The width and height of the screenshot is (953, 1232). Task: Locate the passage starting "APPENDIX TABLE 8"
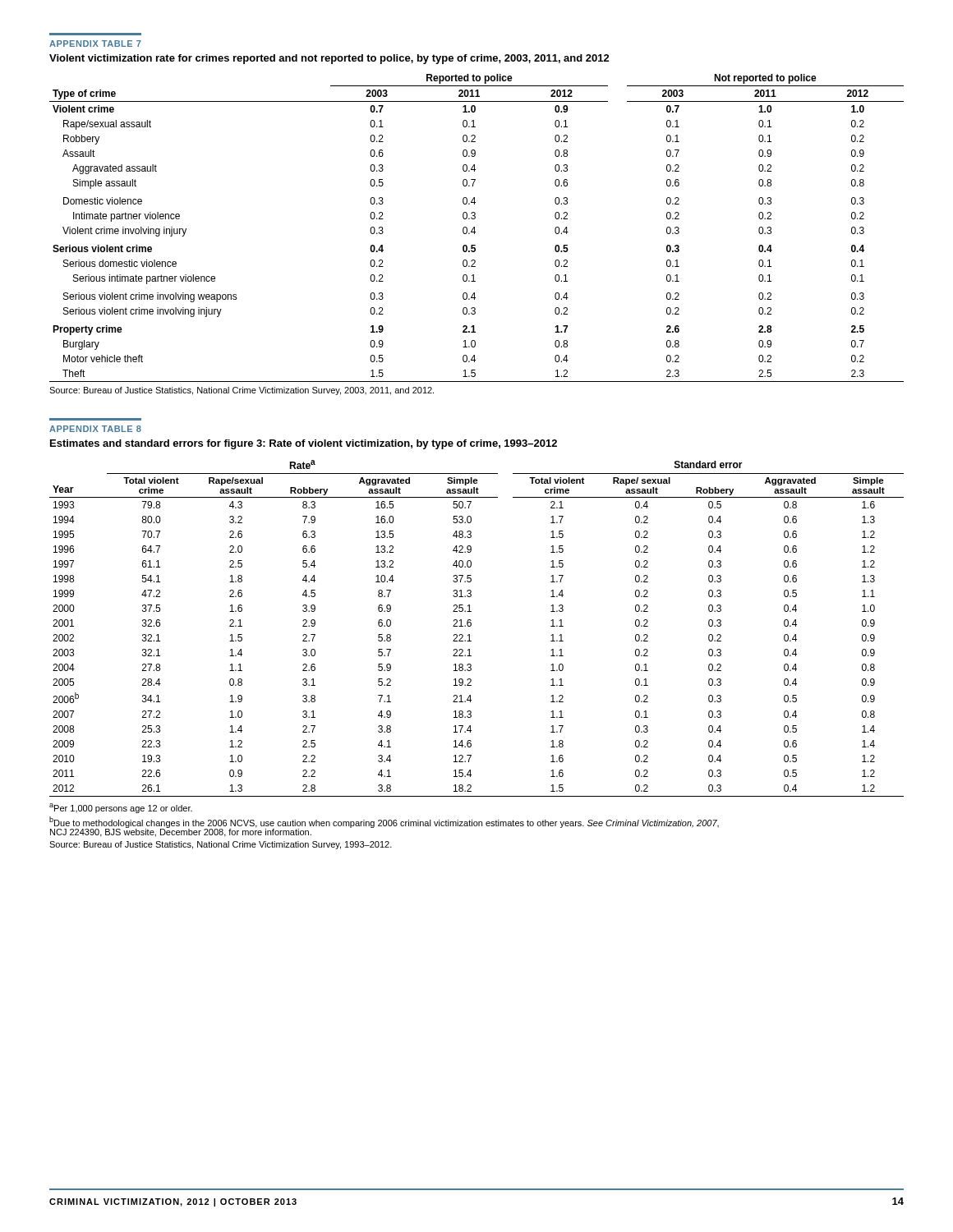point(95,426)
